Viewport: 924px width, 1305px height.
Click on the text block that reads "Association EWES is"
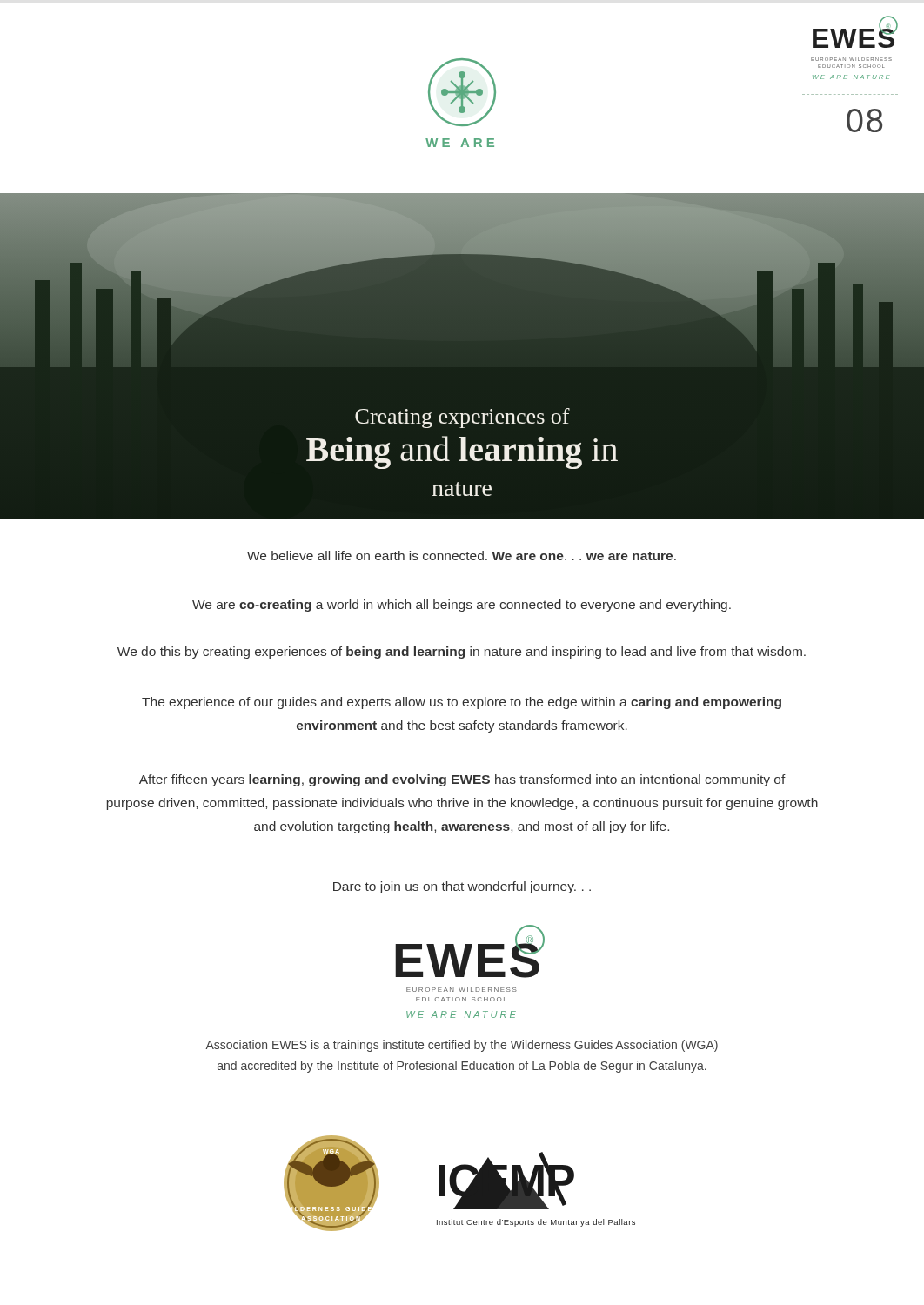point(462,1055)
